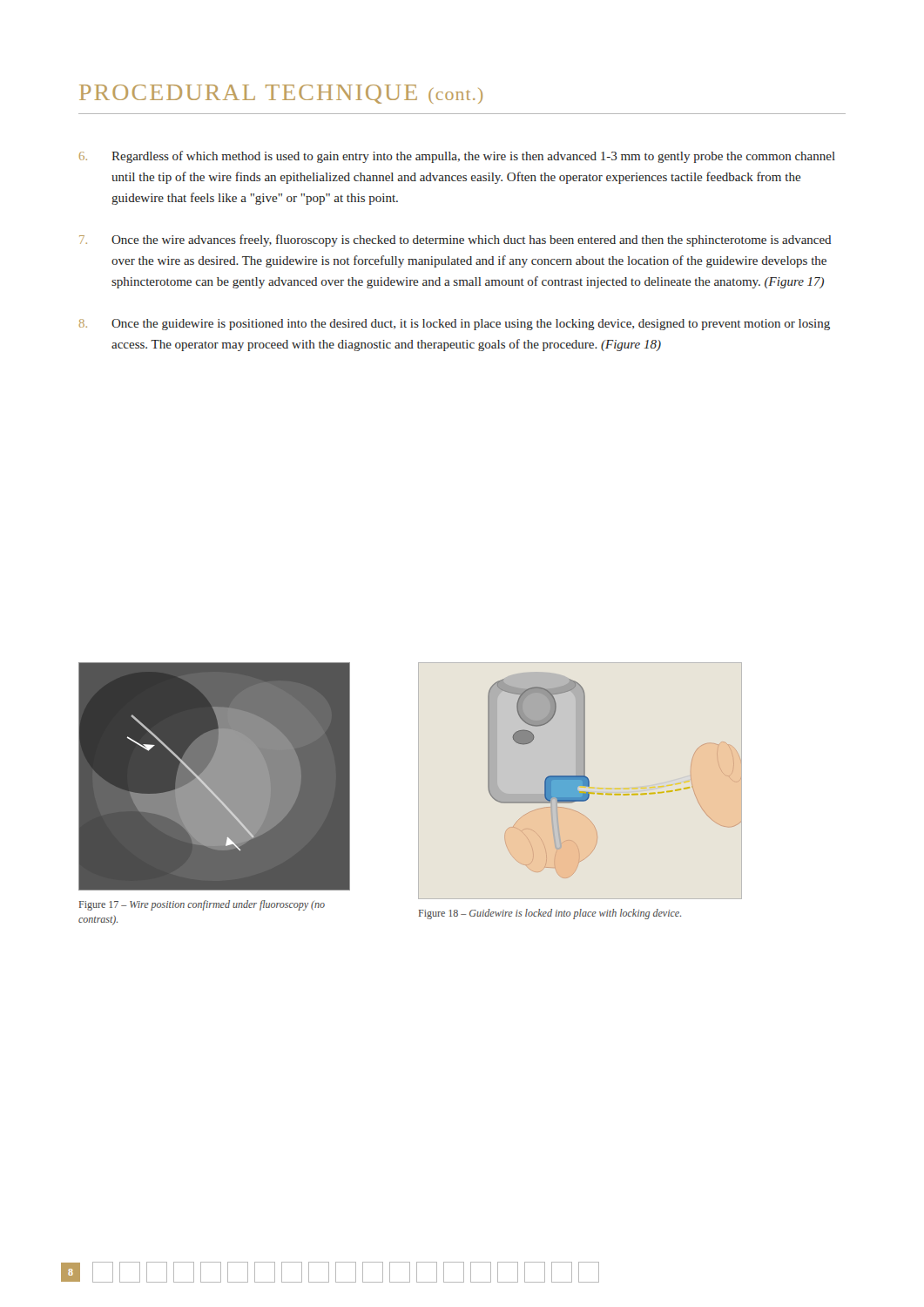Select the list item that says "6. Regardless of which method is used to"
The height and width of the screenshot is (1307, 924).
462,177
